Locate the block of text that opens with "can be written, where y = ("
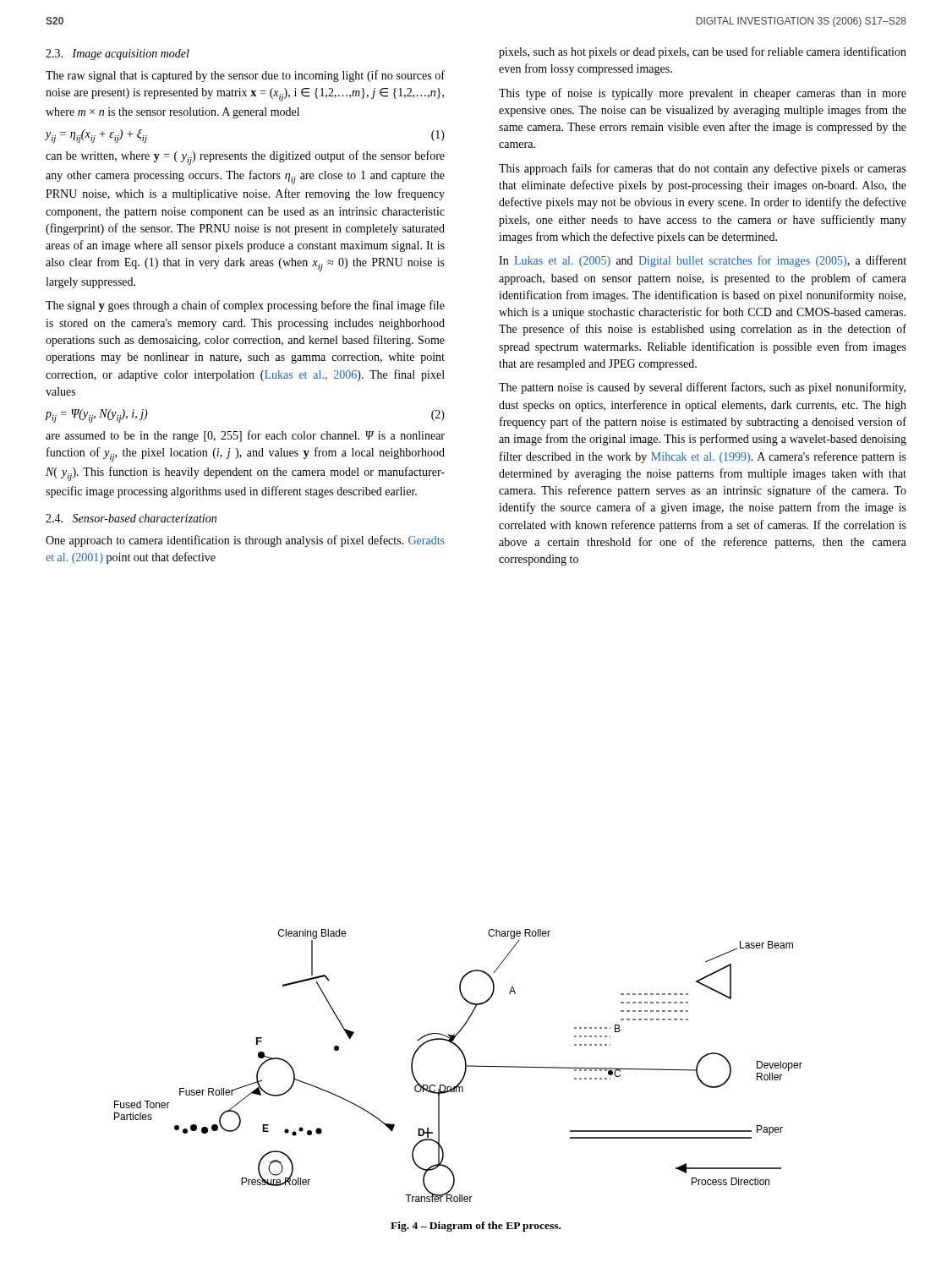This screenshot has height=1268, width=952. [245, 220]
